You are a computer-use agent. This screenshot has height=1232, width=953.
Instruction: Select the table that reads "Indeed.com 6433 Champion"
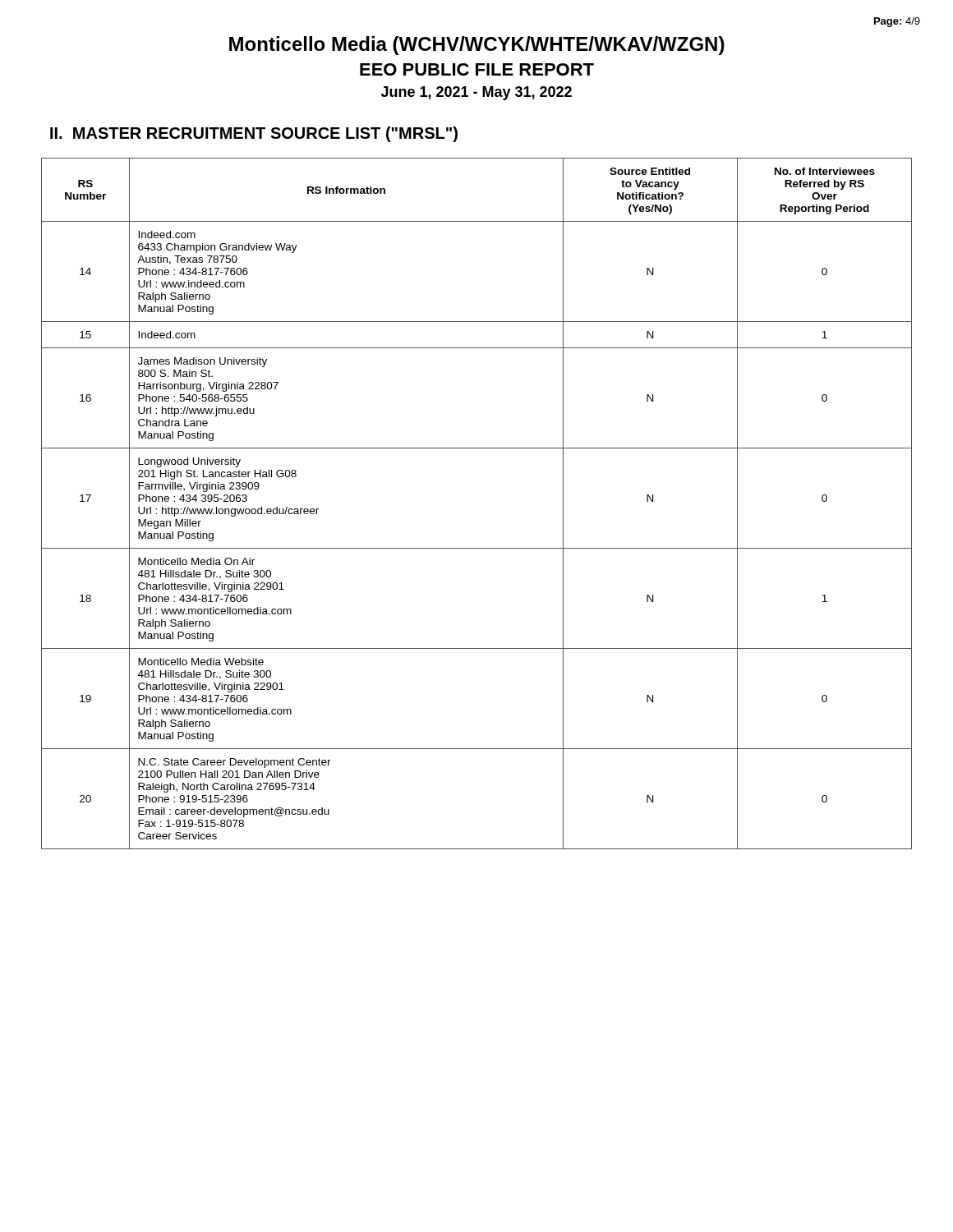[x=476, y=503]
